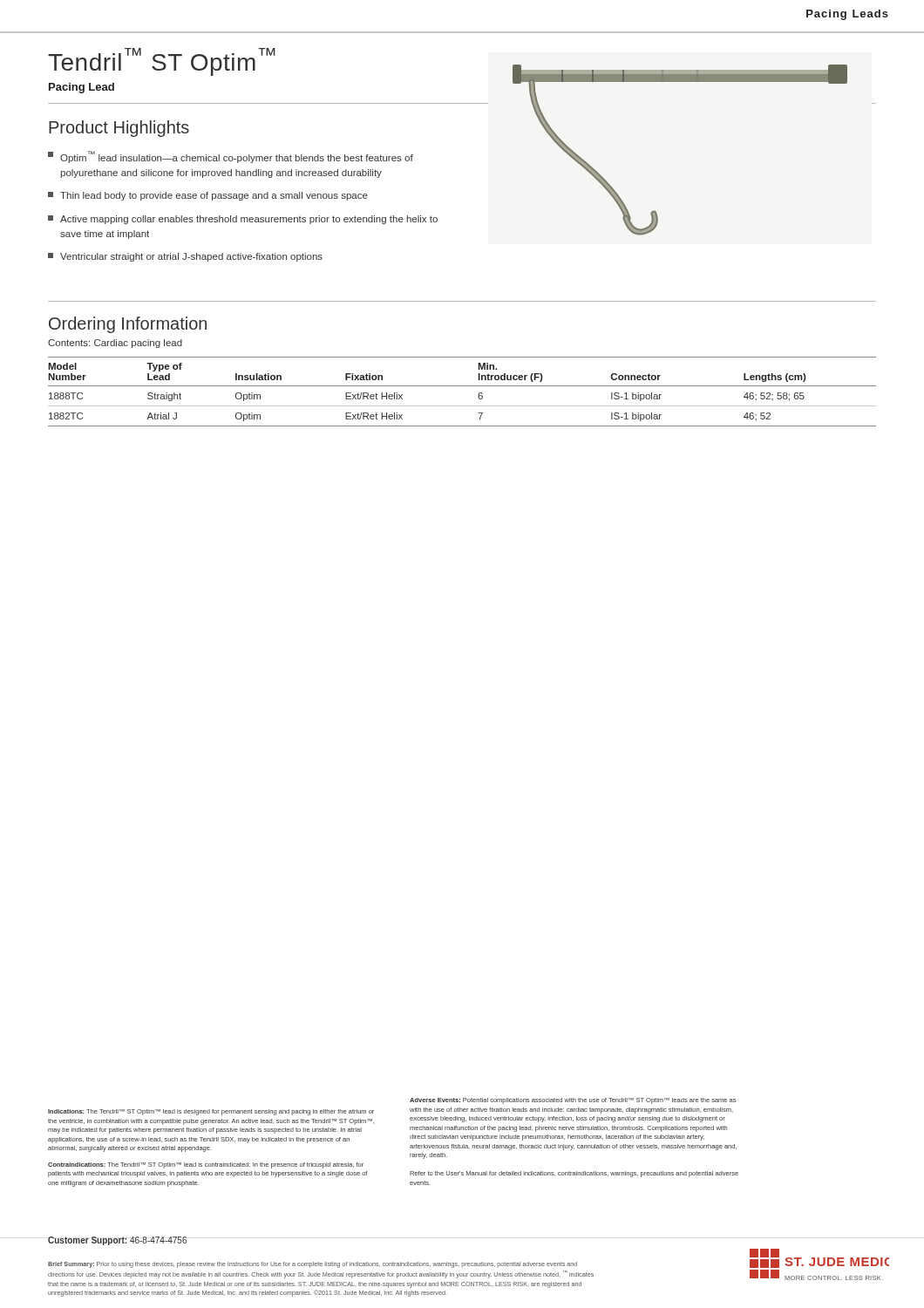924x1308 pixels.
Task: Select the text starting "Adverse Events: Potential complications"
Action: click(574, 1141)
